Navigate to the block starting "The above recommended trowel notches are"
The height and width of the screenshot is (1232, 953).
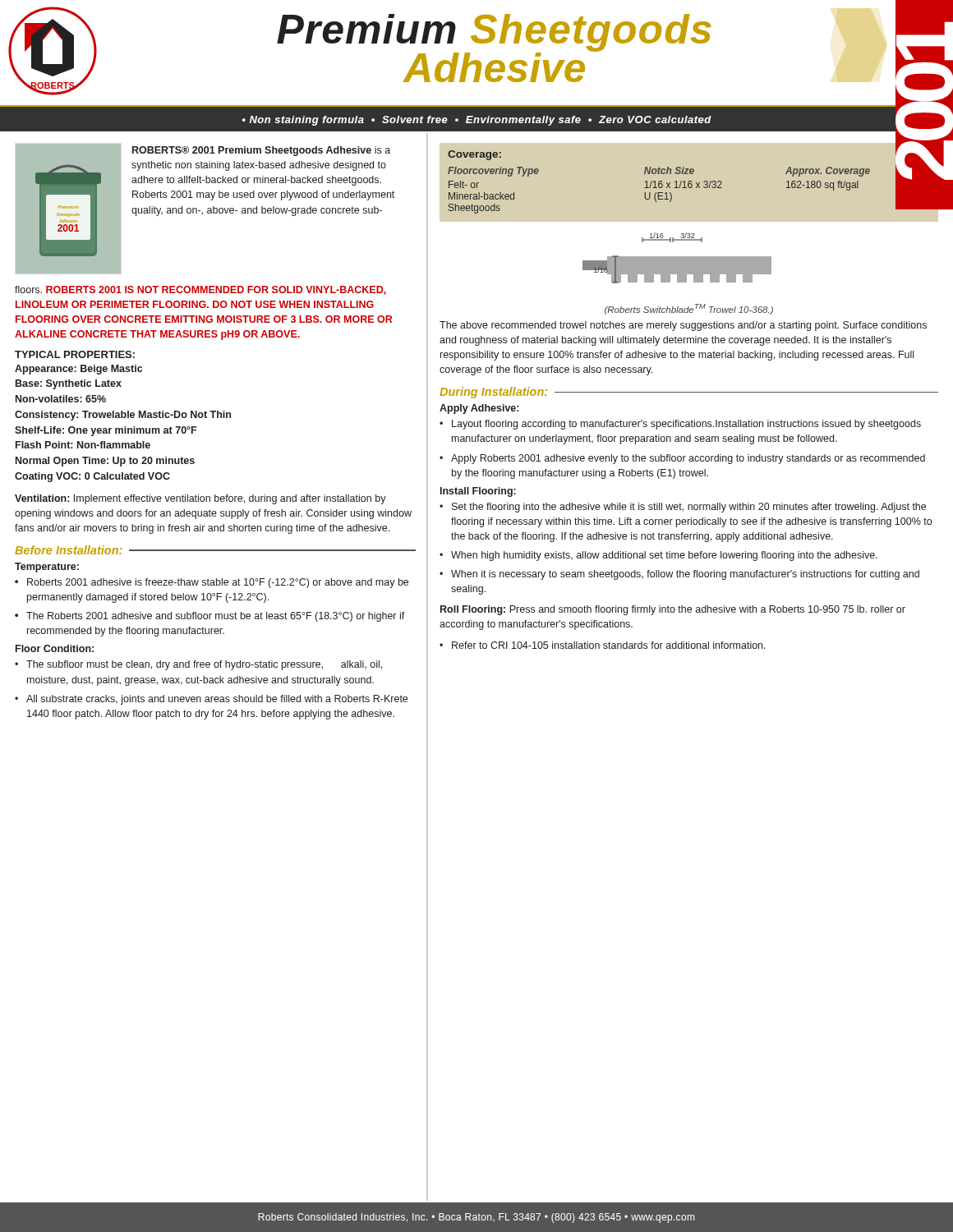point(683,347)
